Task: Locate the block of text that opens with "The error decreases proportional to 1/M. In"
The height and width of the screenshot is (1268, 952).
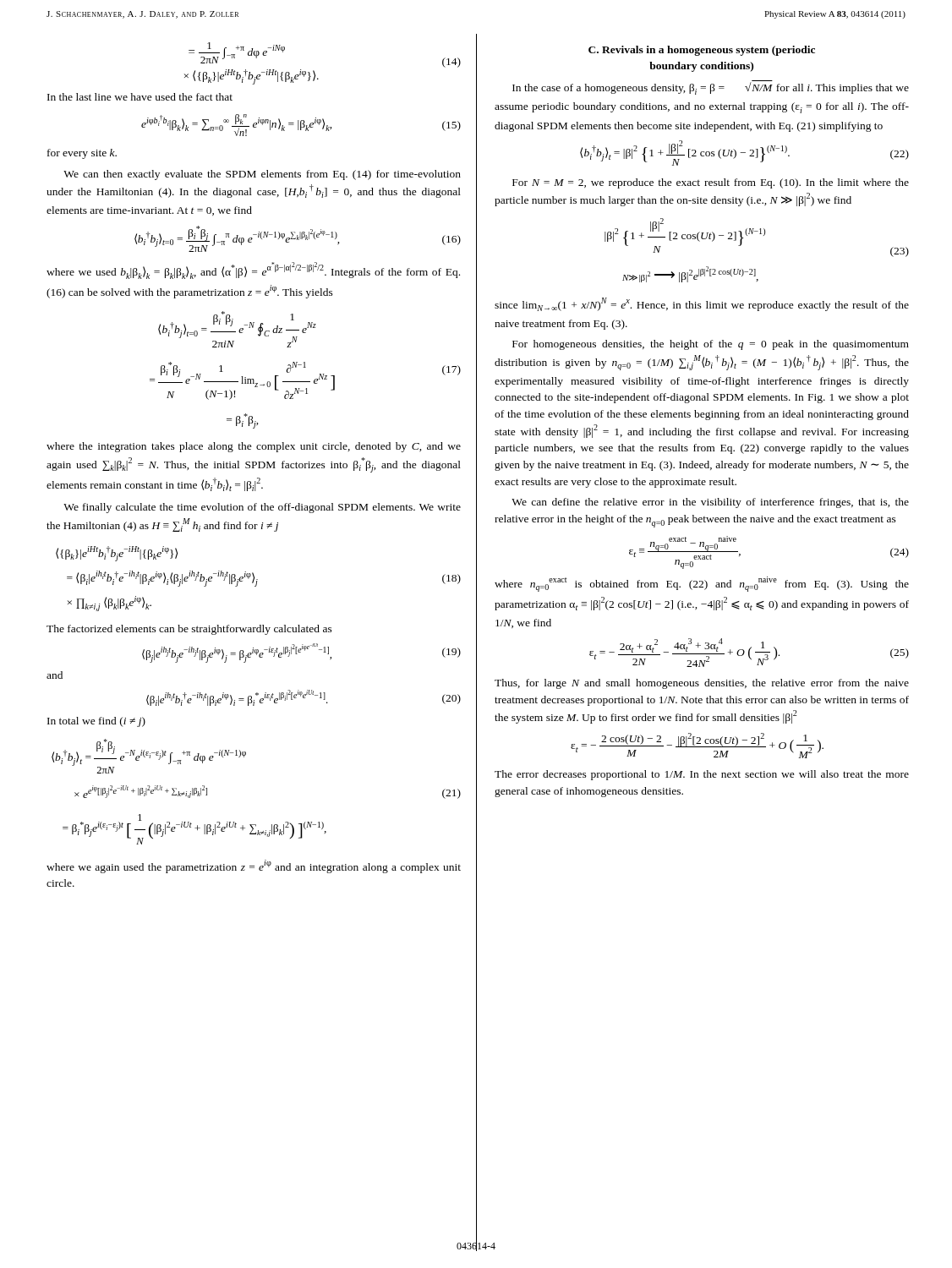Action: pos(702,782)
